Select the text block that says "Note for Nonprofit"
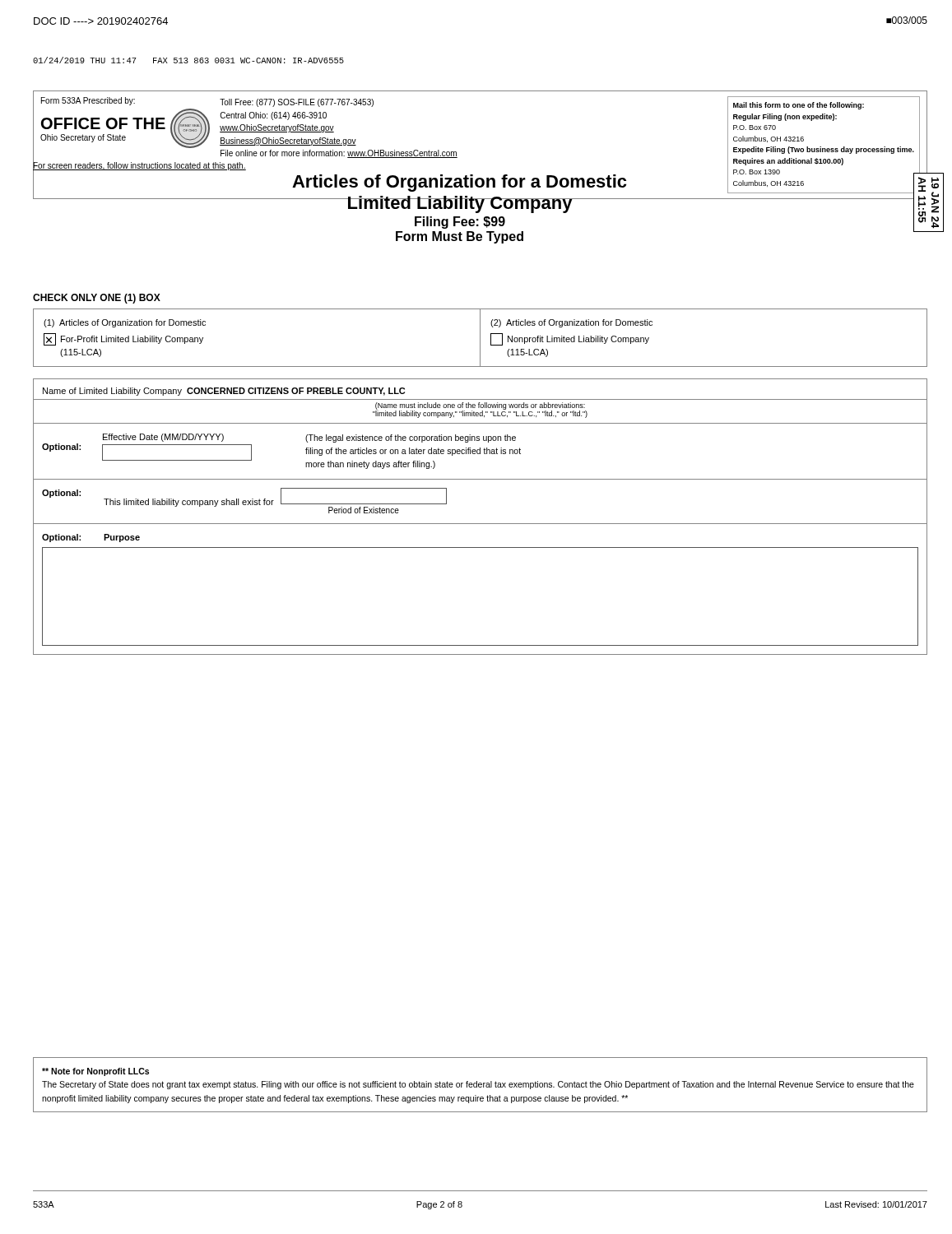952x1234 pixels. click(x=478, y=1085)
